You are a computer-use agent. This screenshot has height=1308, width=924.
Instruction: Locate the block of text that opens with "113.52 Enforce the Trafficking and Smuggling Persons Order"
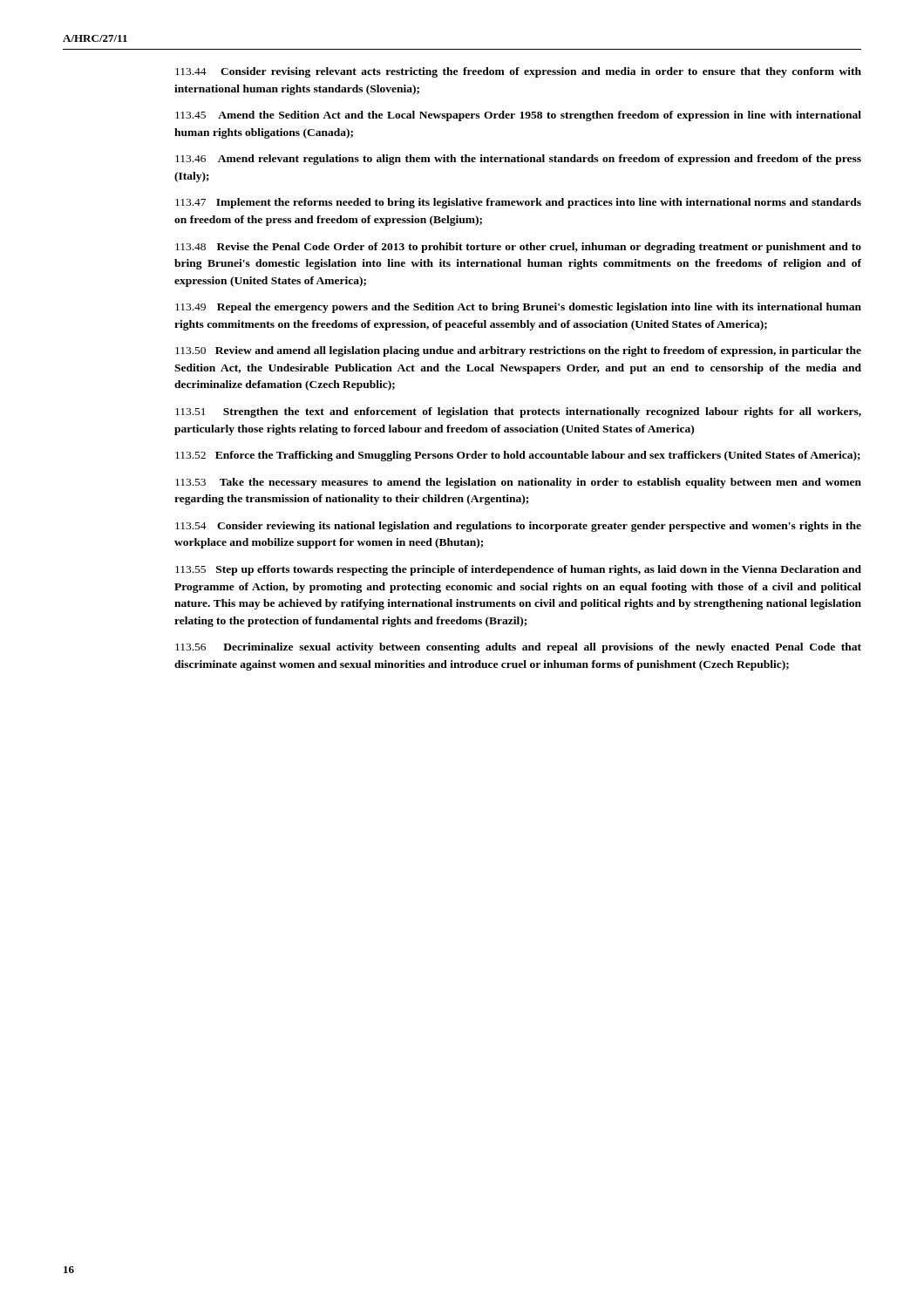click(518, 455)
